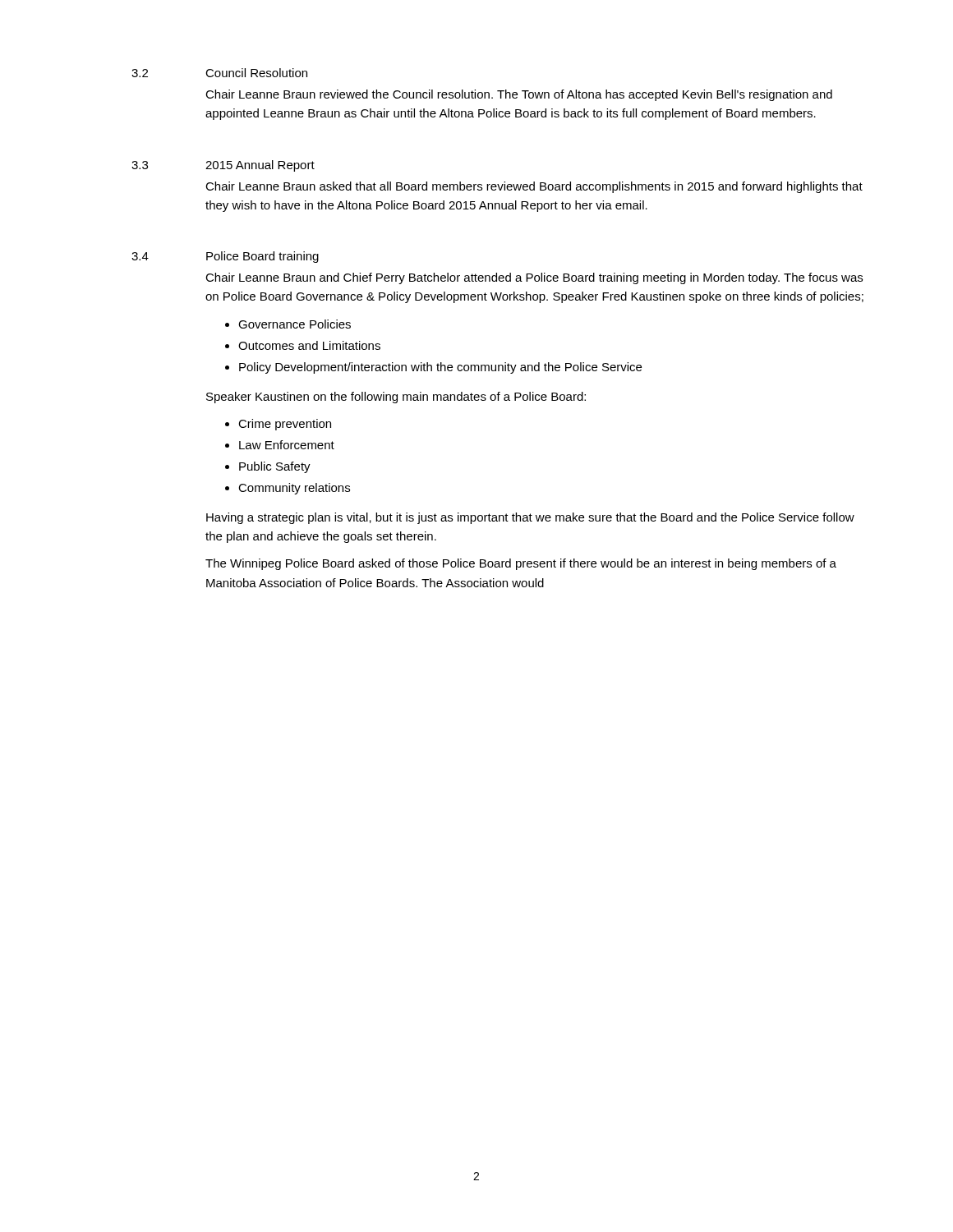Locate the region starting "Governance Policies"
Viewport: 953px width, 1232px height.
(x=295, y=324)
